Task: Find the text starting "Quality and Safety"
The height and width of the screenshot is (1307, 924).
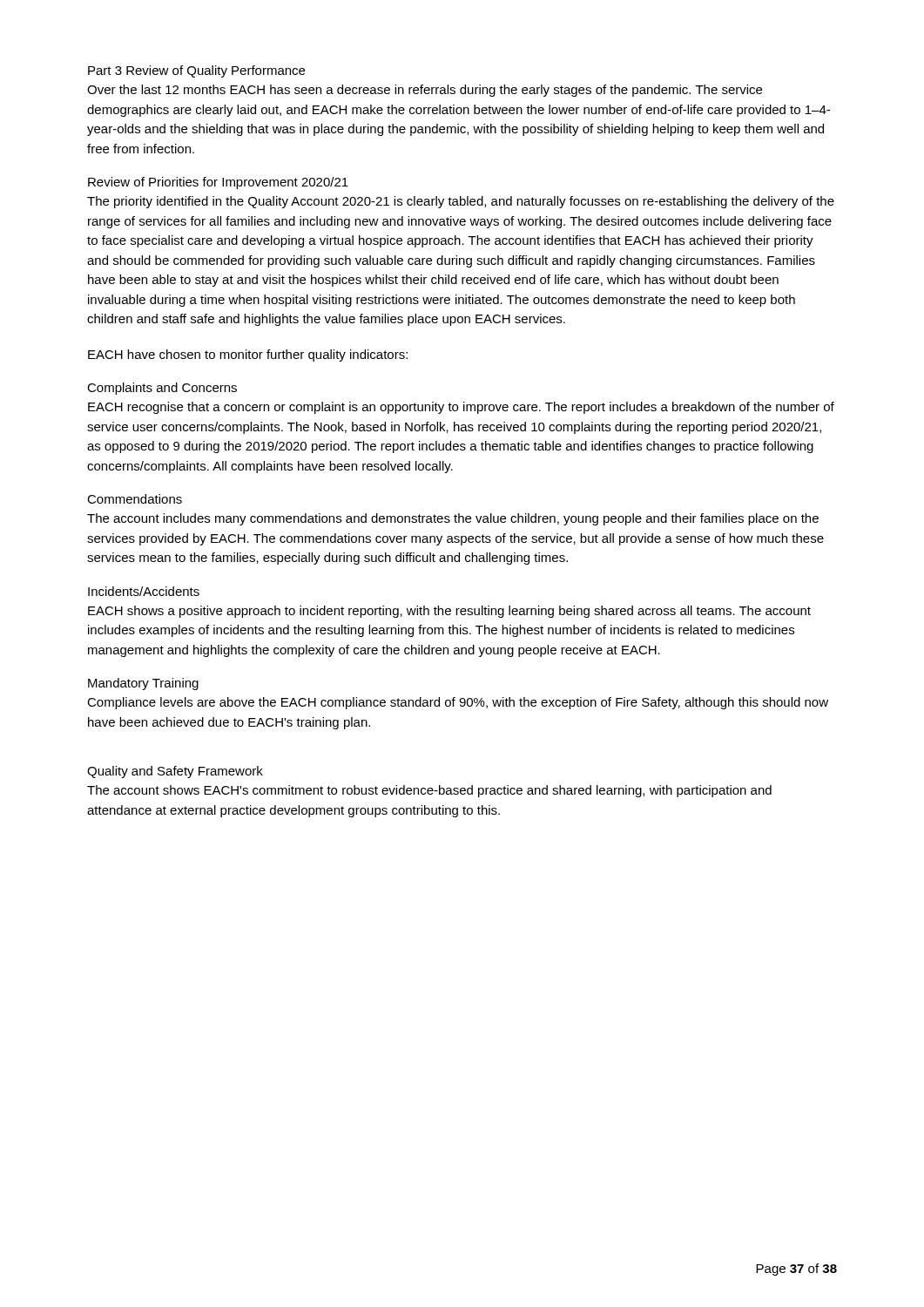Action: (175, 771)
